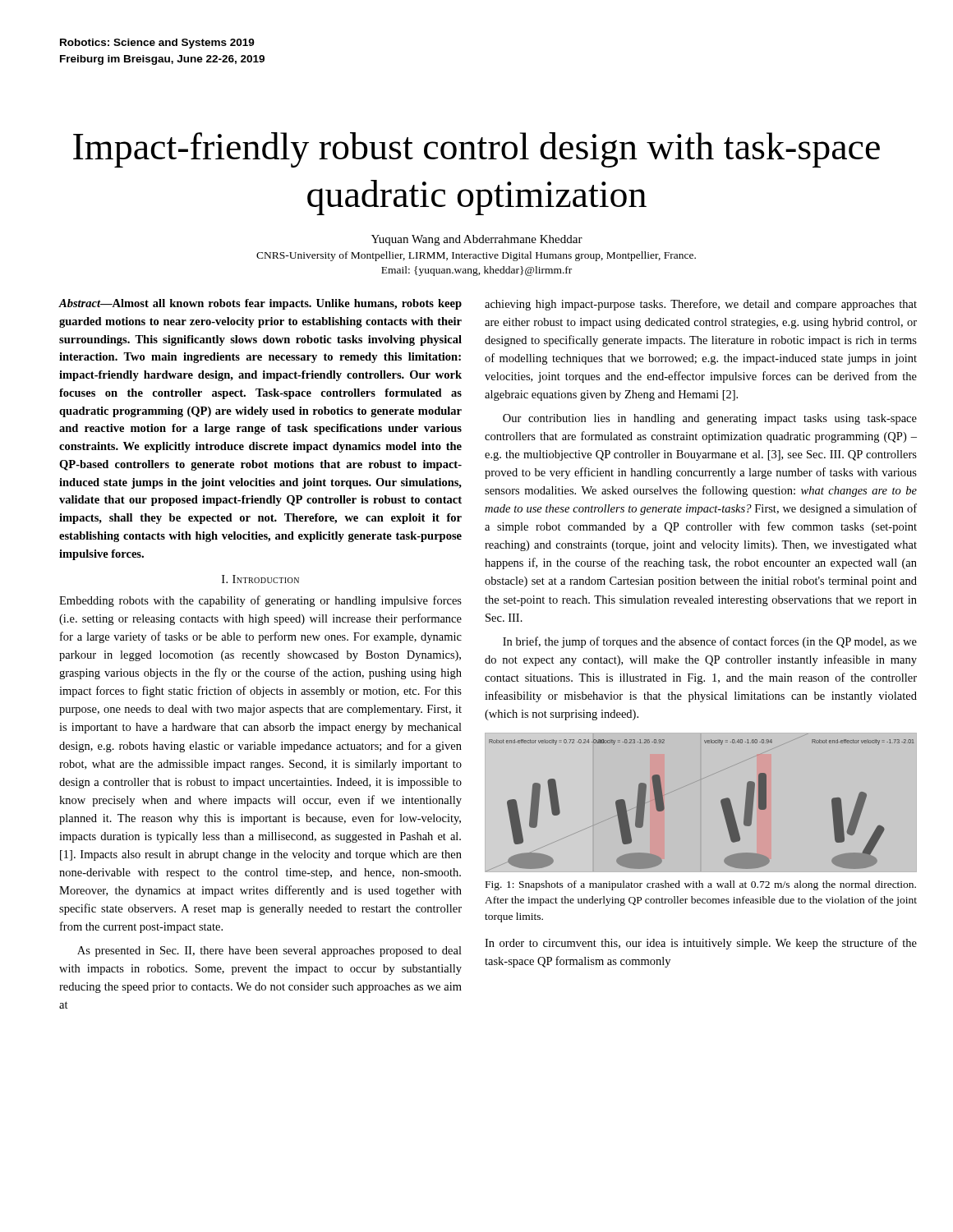
Task: Click on the text starting "Yuquan Wang and"
Action: coord(476,255)
